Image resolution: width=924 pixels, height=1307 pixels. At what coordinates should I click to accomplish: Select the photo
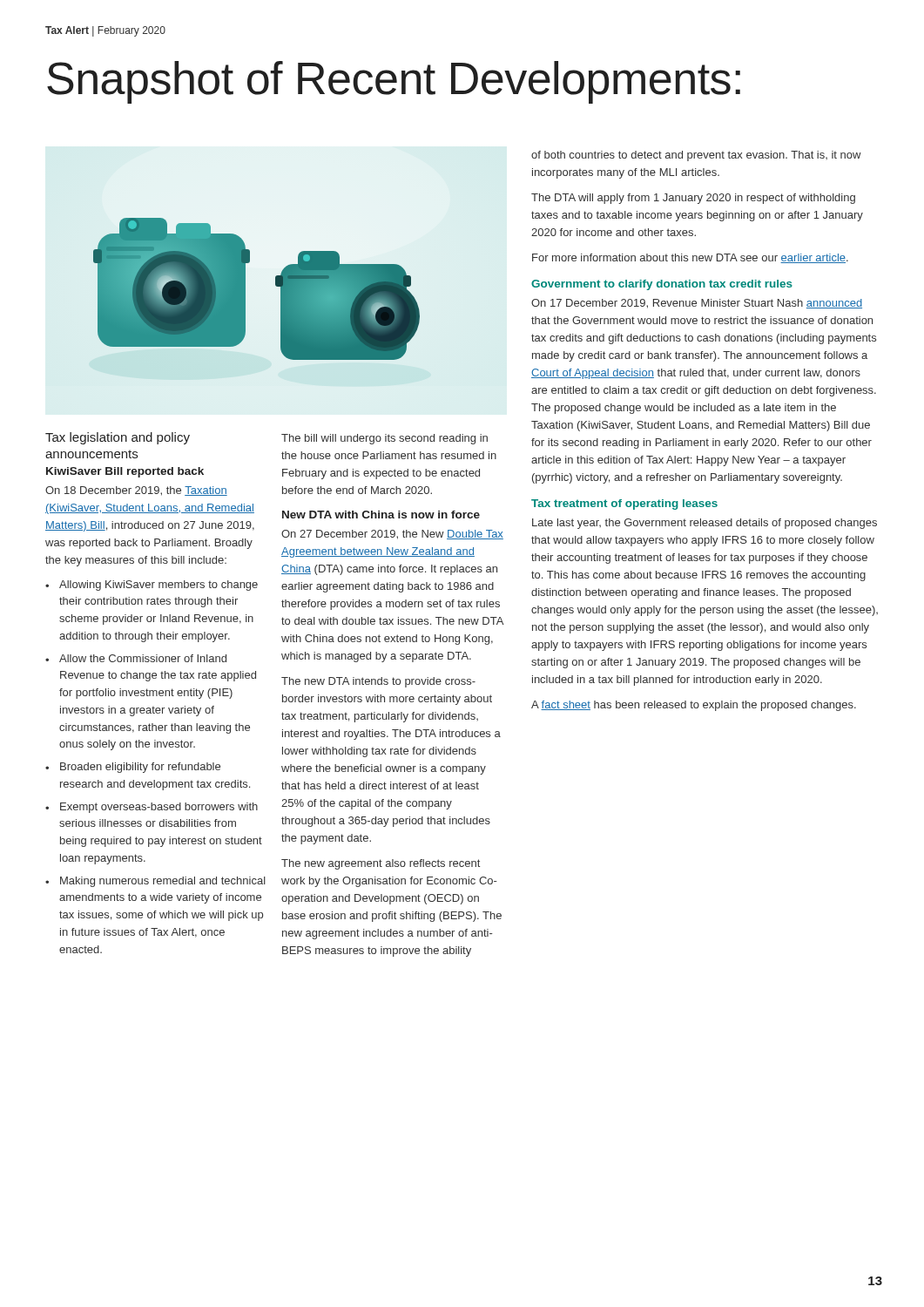pos(276,281)
